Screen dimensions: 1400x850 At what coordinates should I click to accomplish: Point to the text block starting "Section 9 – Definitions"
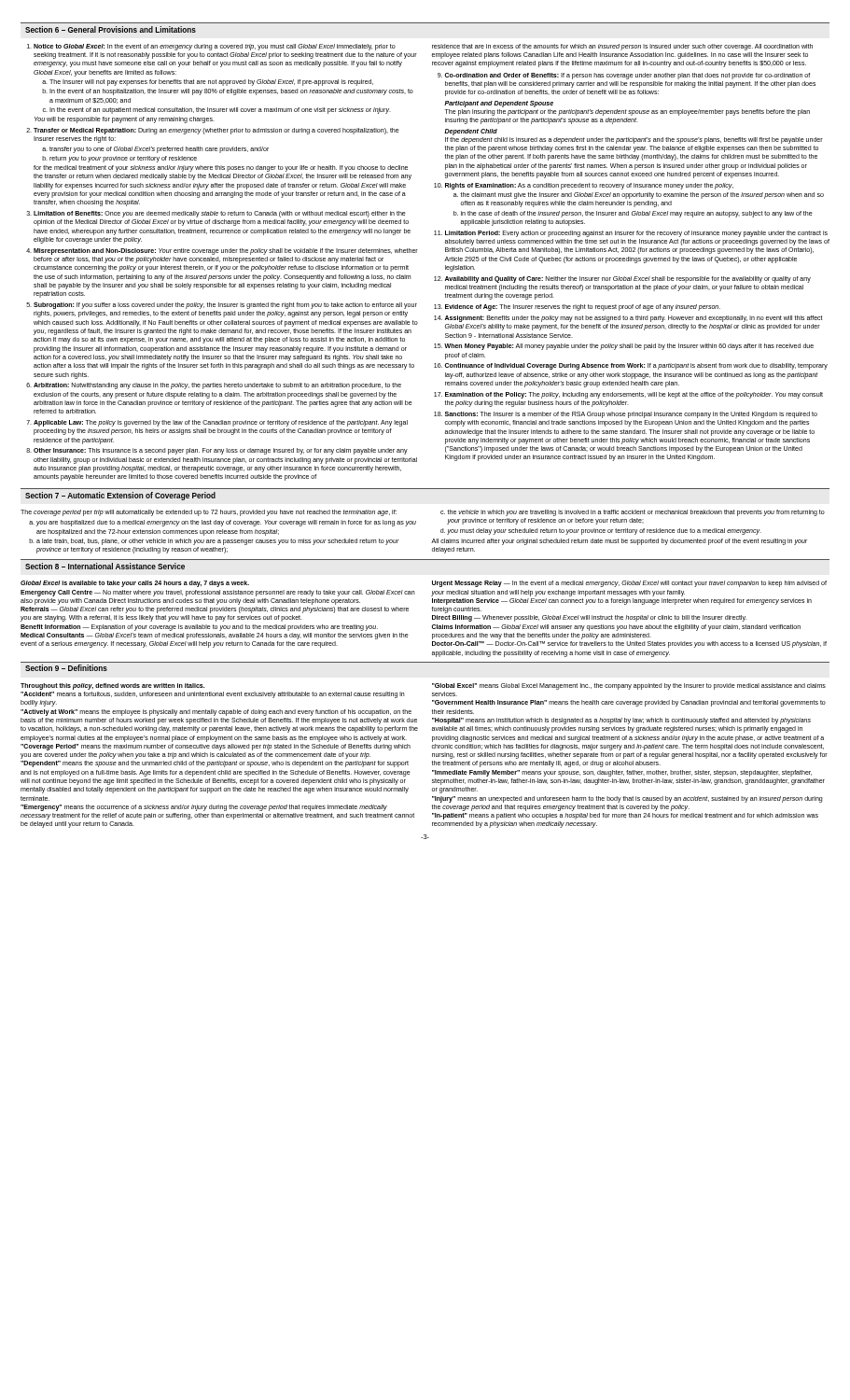pyautogui.click(x=66, y=669)
